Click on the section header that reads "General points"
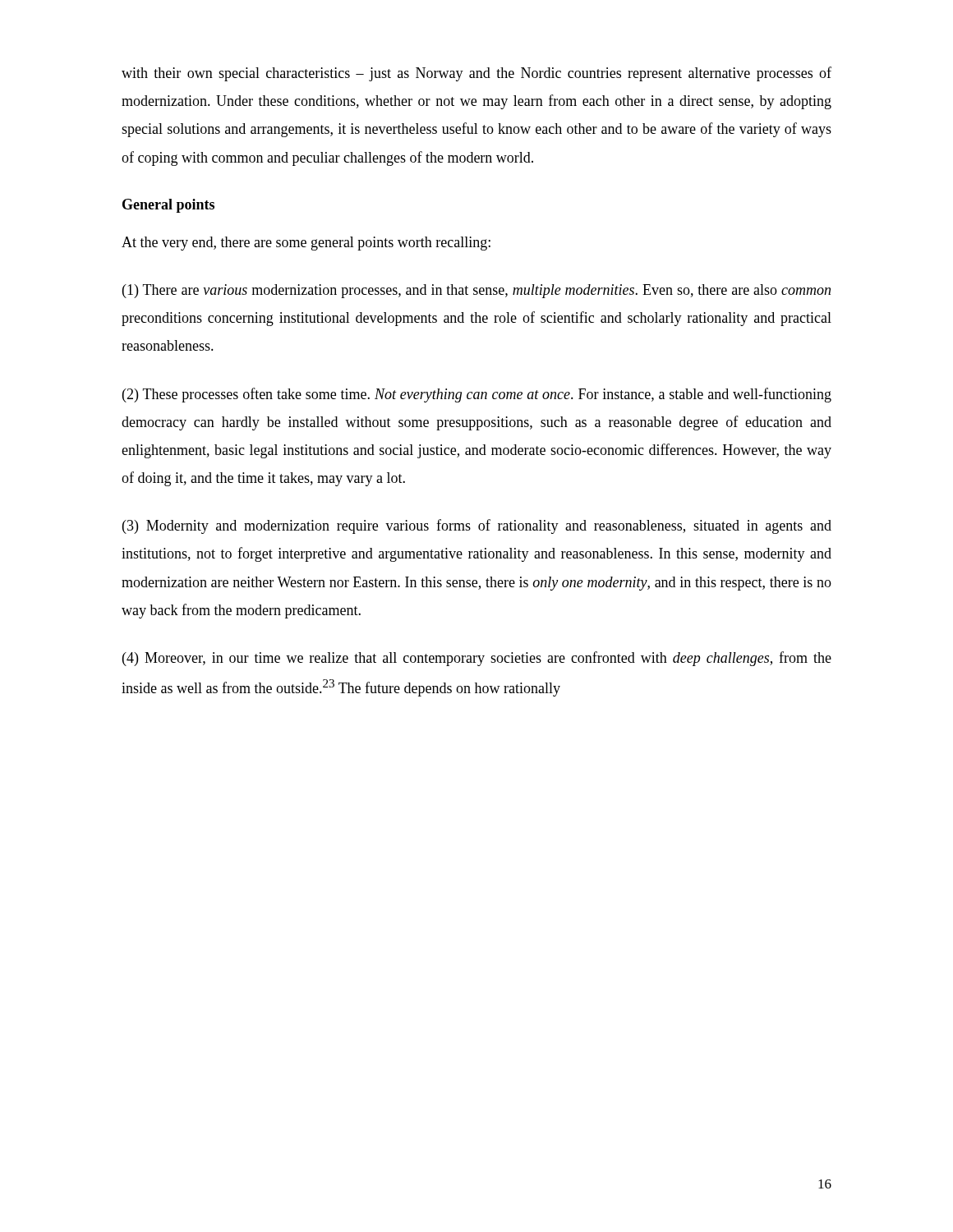The image size is (953, 1232). pos(168,204)
